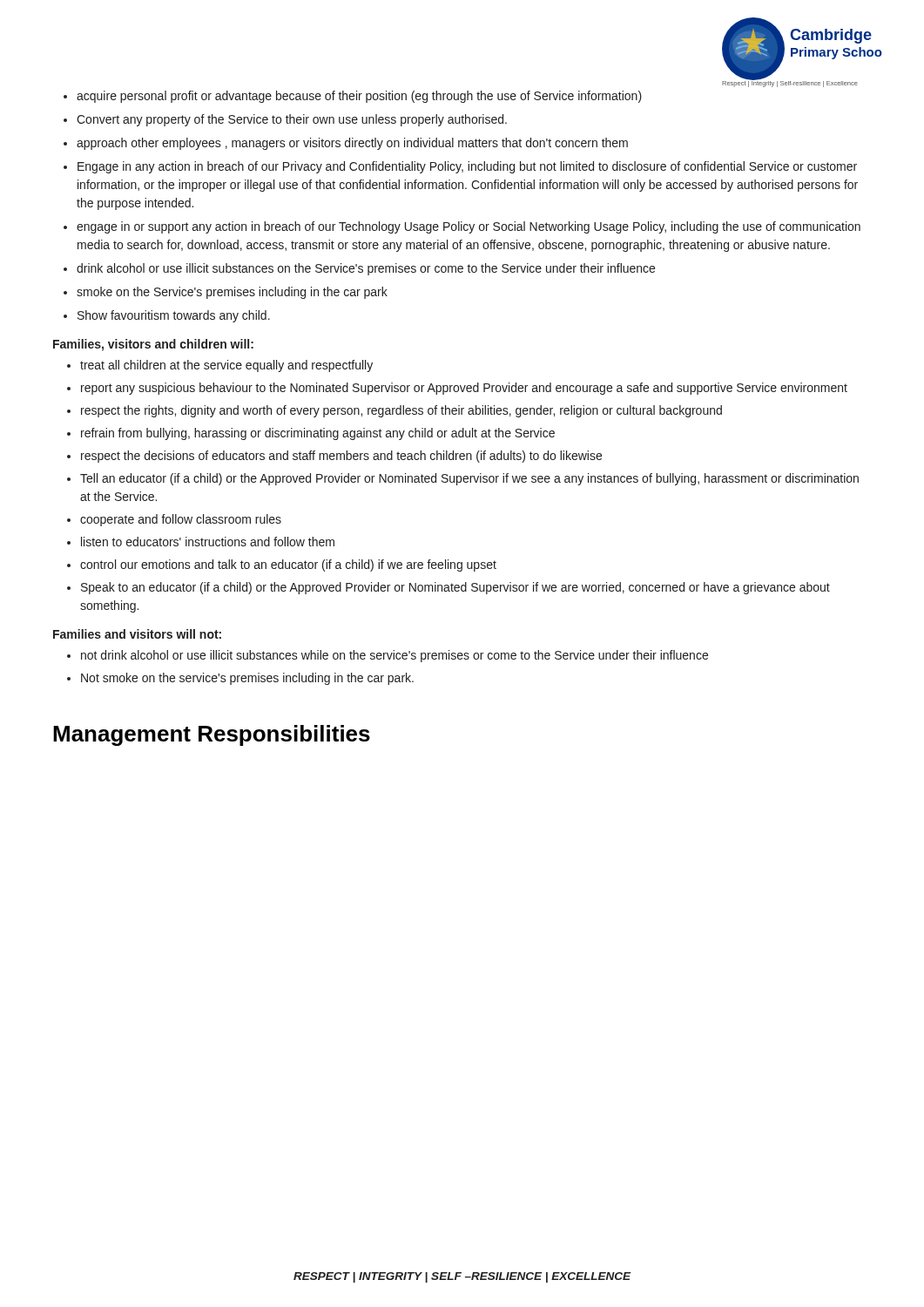Image resolution: width=924 pixels, height=1307 pixels.
Task: Locate the block of text that opens with "Tell an educator (if a child)"
Action: click(462, 488)
